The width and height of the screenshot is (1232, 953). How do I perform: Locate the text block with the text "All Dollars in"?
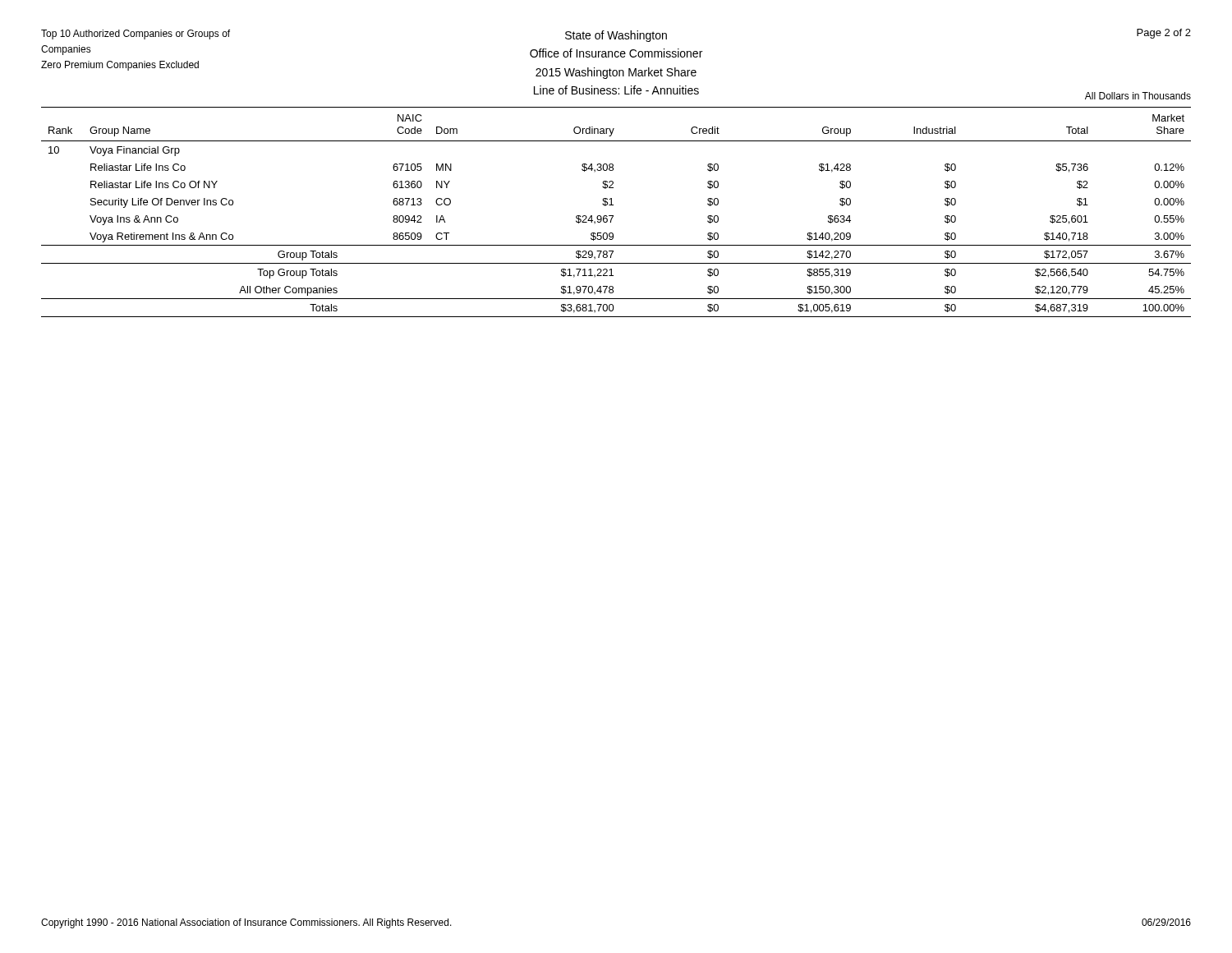click(x=1138, y=96)
